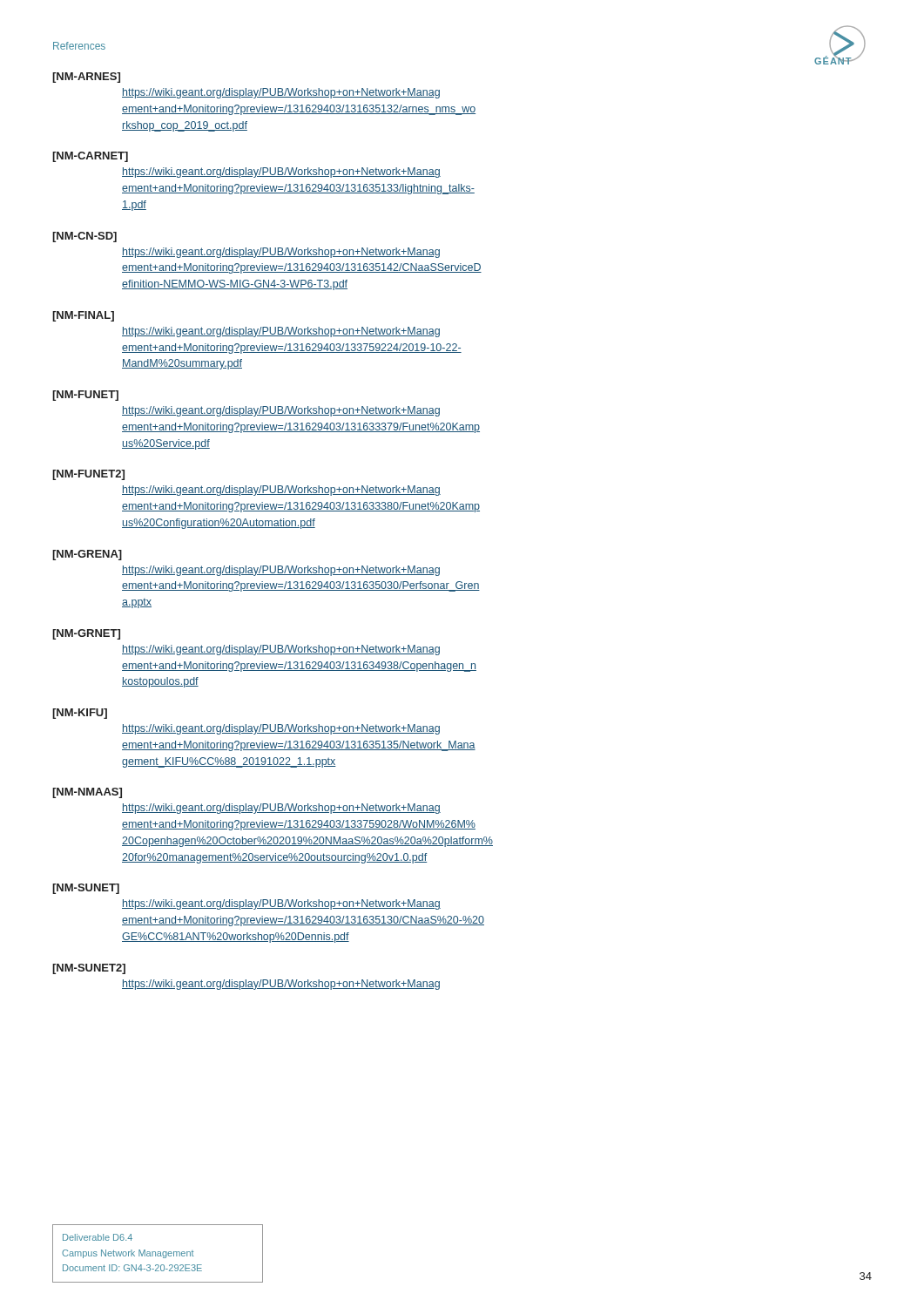Where does it say "[NM-ARNES] https://wiki.geant.org/display/PUB/Workshop+on+Network+Manag ement+and+Monitoring?preview=/131629403/131635132/arnes_nms_wo rkshop_cop_2019_oct.pdf"?

tap(462, 102)
